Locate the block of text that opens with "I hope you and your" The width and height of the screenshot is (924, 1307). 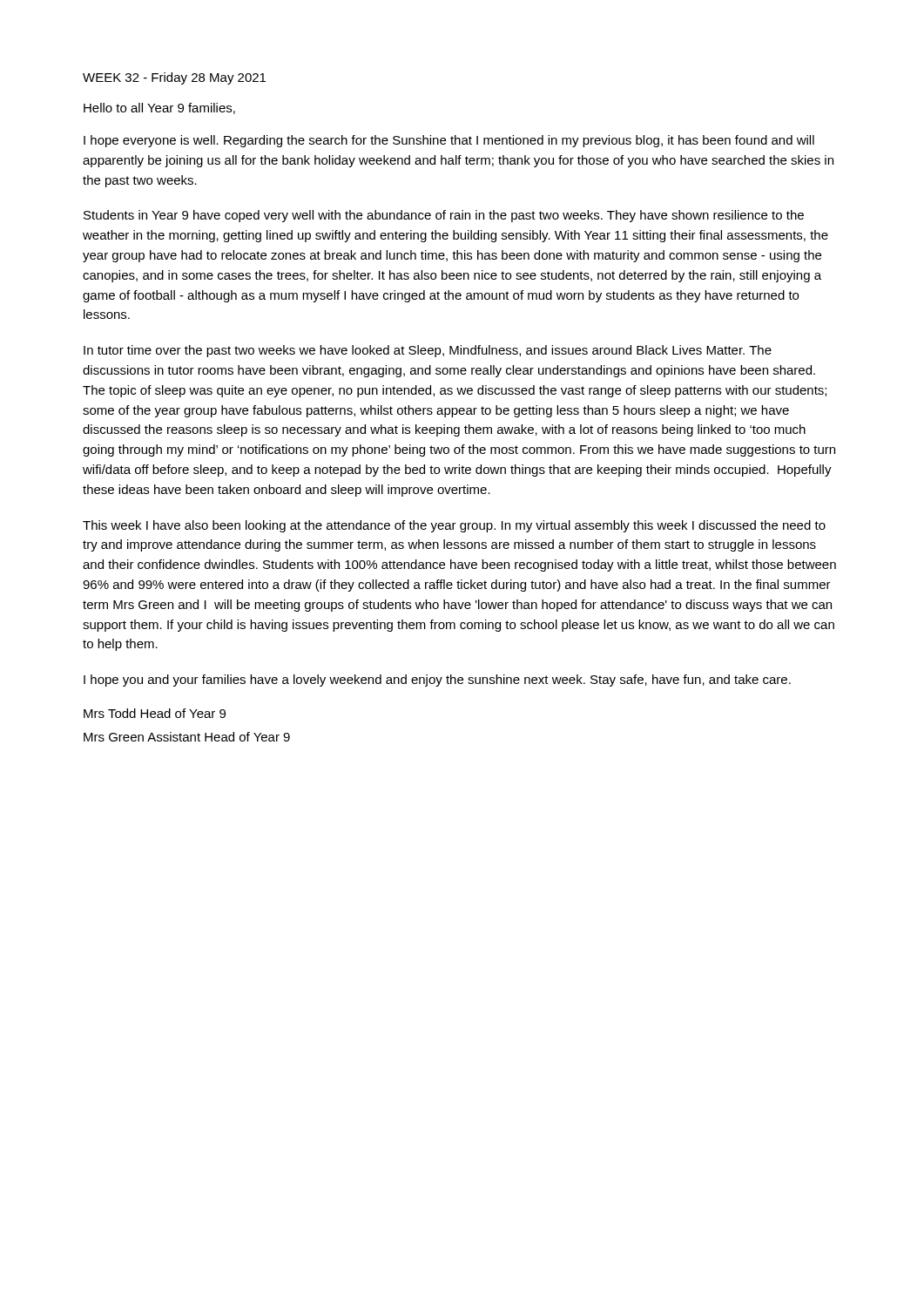point(437,679)
